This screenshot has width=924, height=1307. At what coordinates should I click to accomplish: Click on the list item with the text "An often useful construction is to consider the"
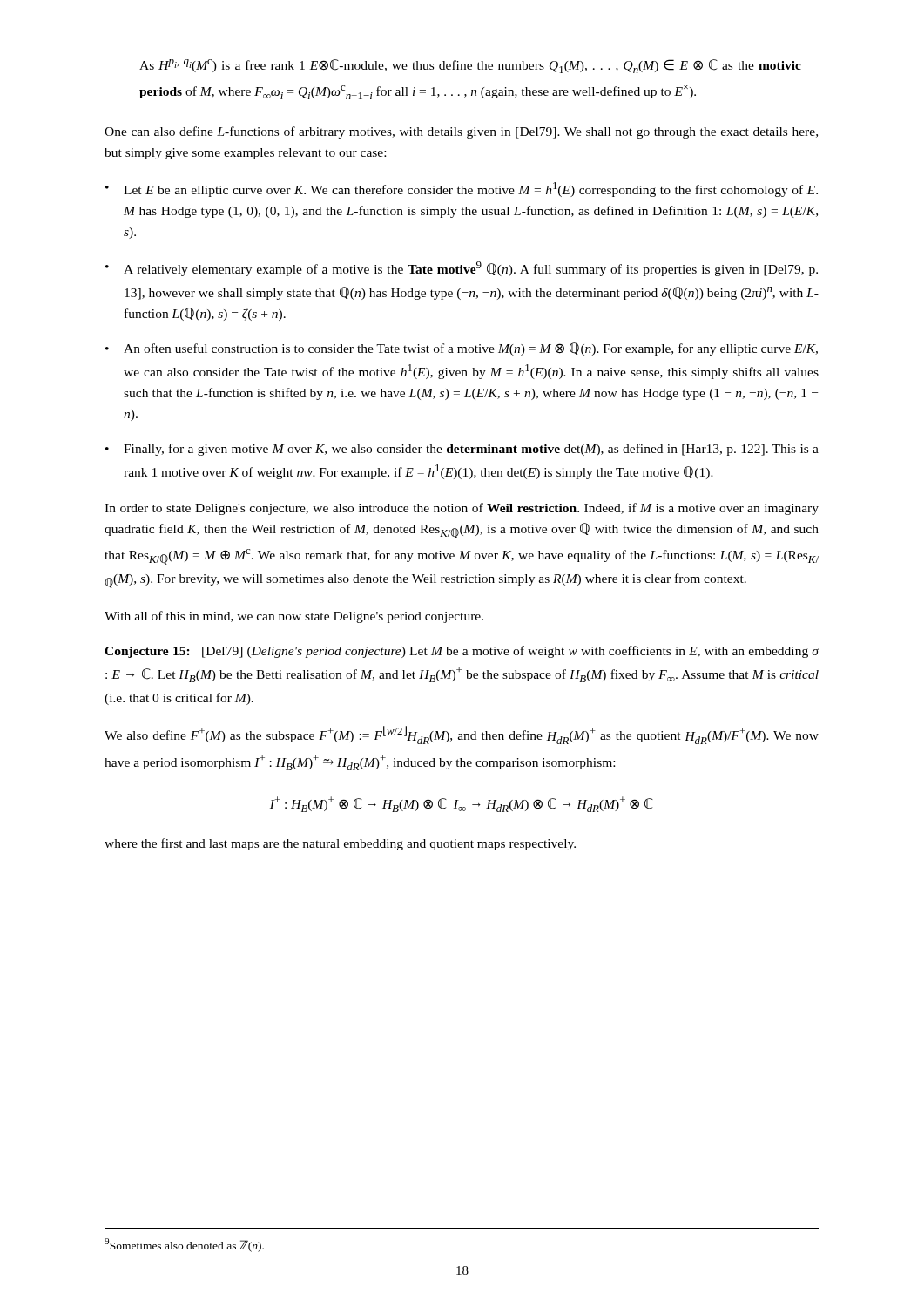click(462, 381)
